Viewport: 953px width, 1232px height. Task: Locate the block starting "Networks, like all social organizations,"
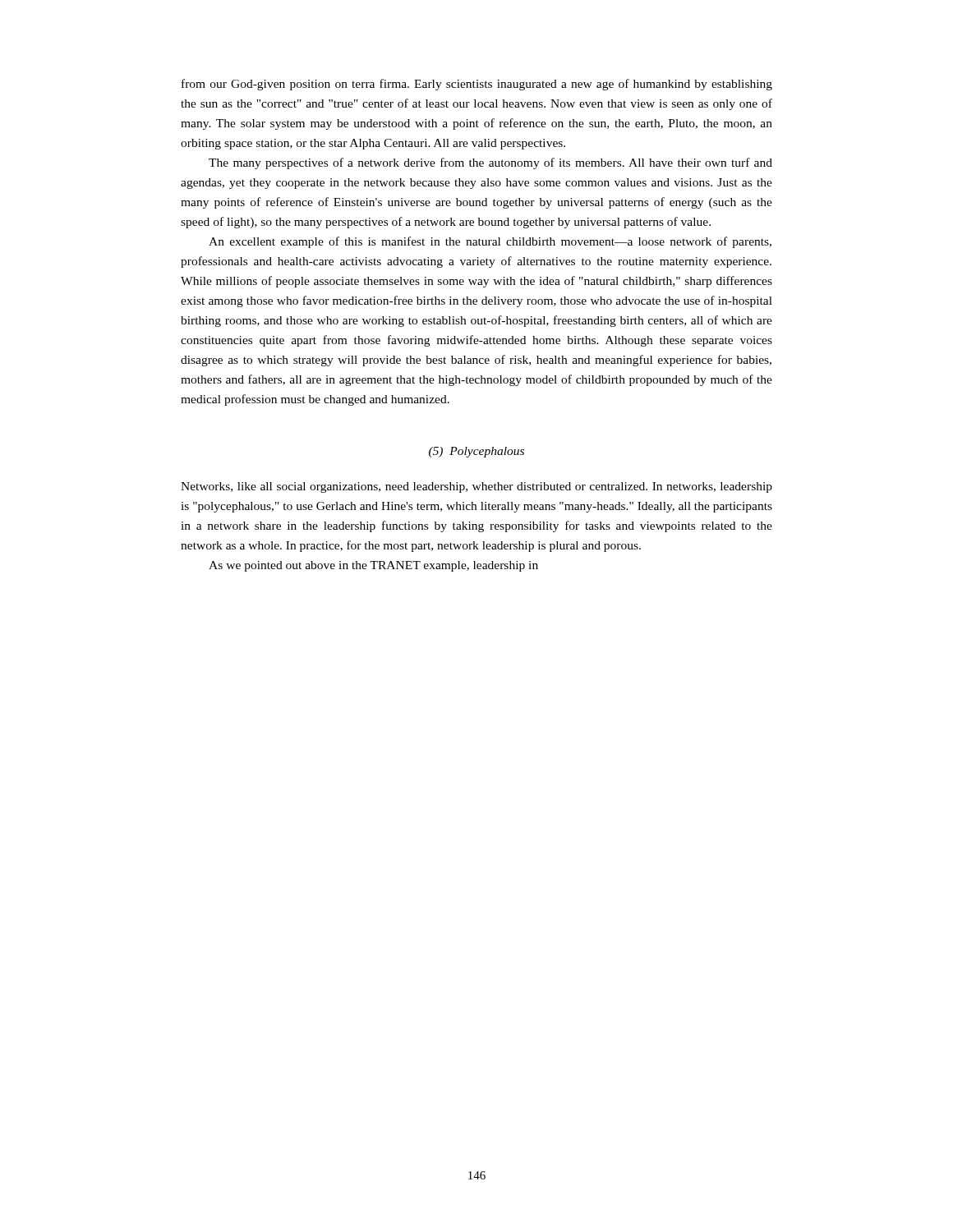[x=476, y=526]
